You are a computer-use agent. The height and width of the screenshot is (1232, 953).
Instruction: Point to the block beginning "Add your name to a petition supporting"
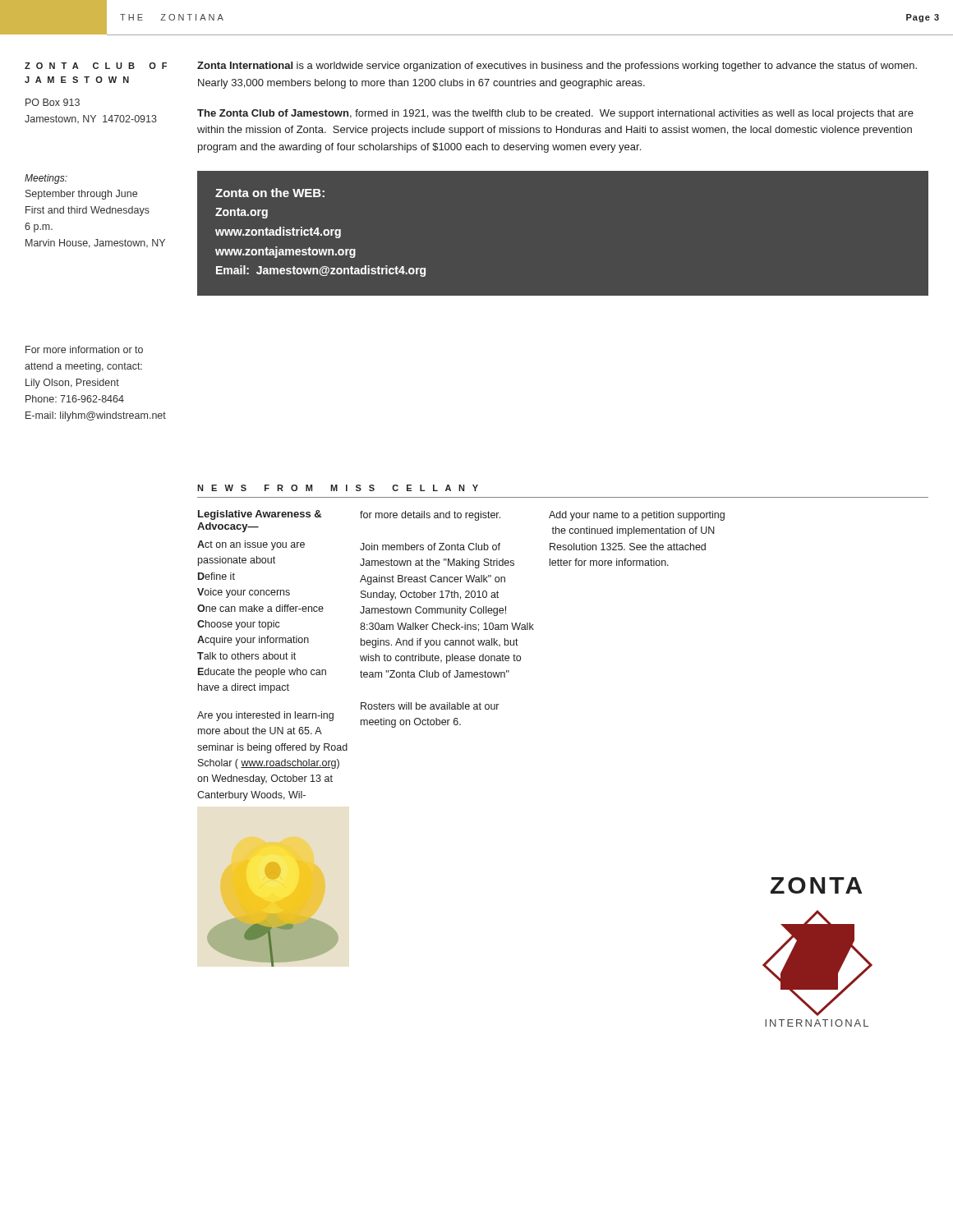[x=637, y=539]
